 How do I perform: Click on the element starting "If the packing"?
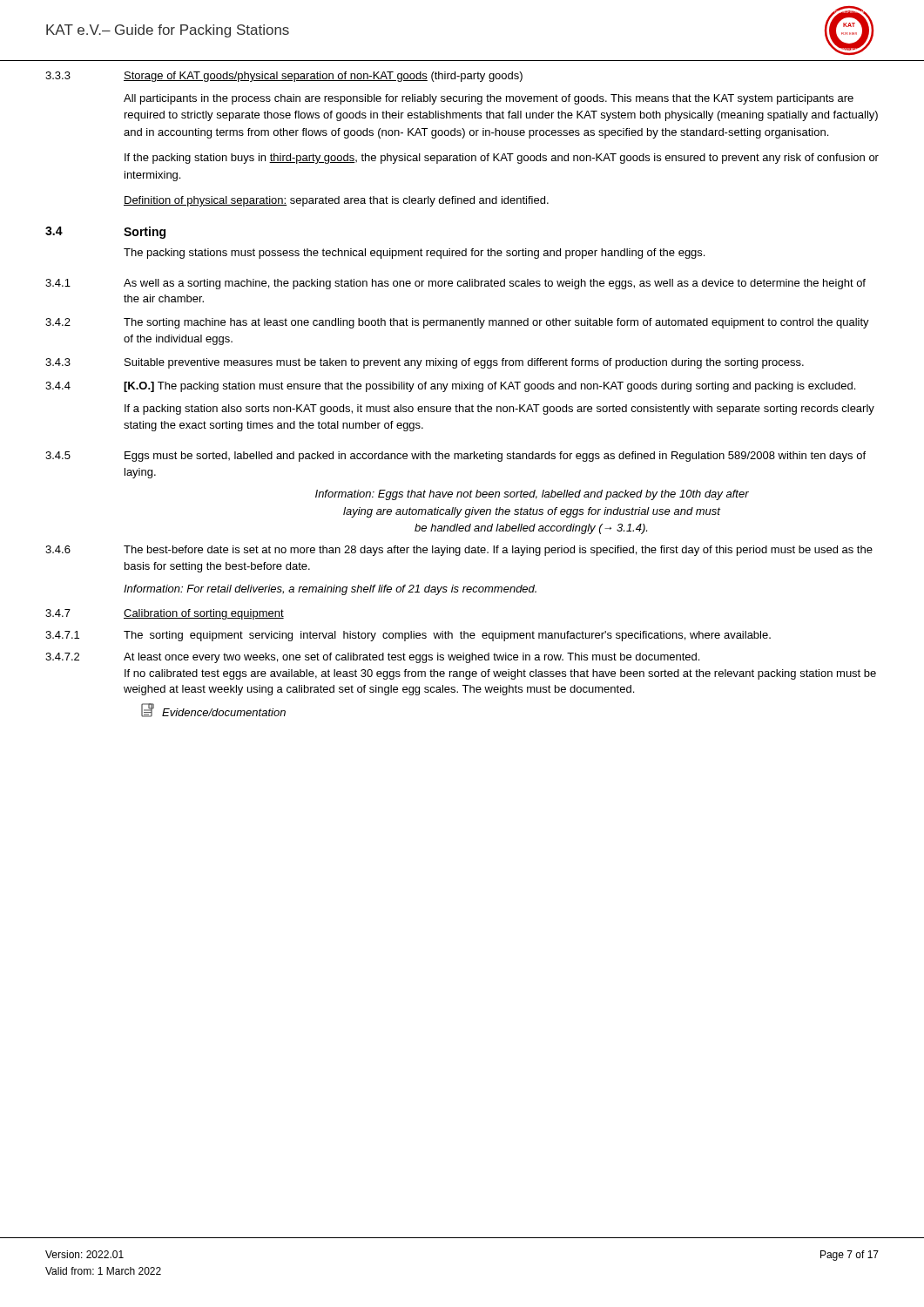(x=501, y=166)
